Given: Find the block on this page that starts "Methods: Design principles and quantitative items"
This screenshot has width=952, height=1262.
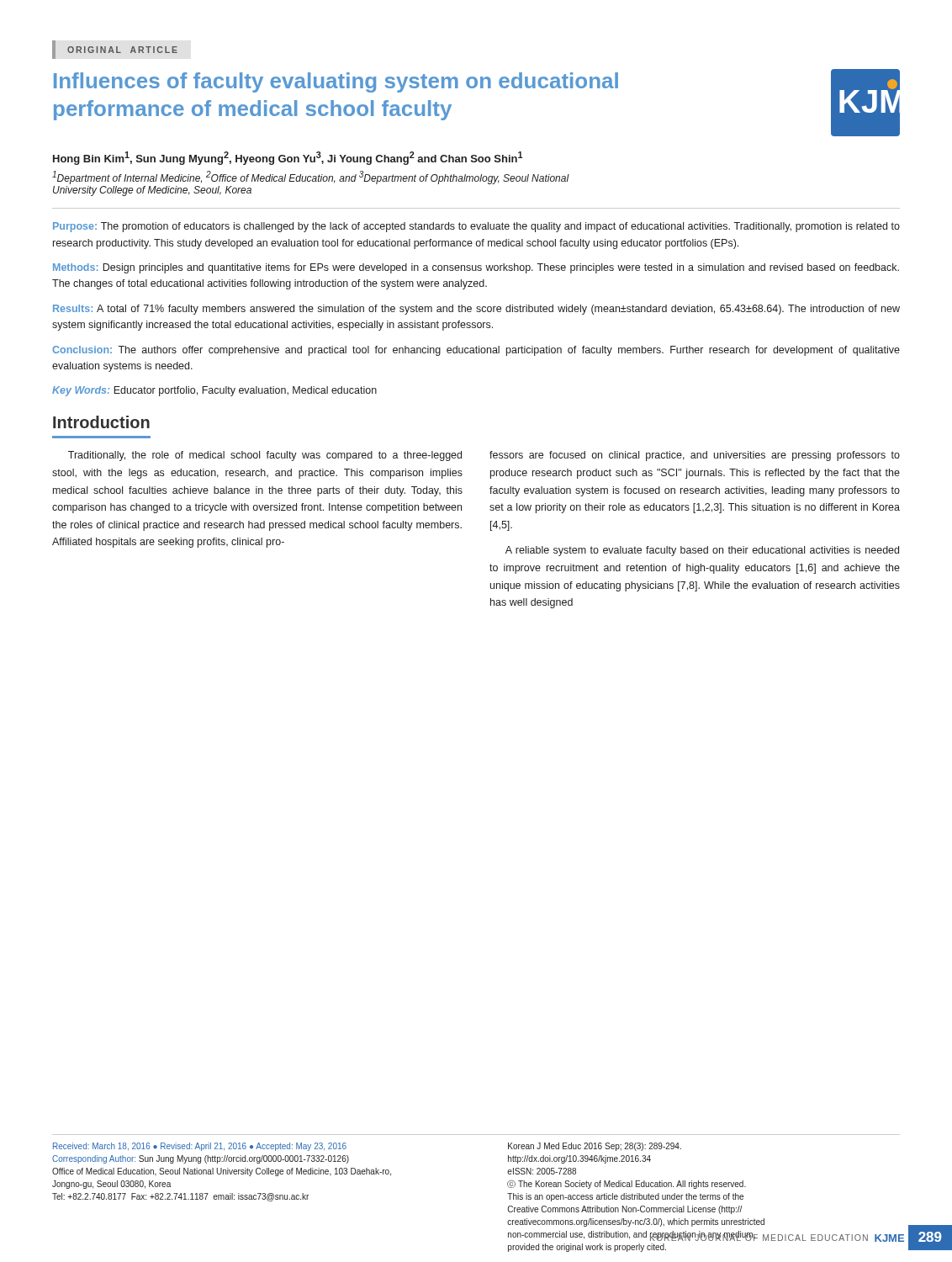Looking at the screenshot, I should pyautogui.click(x=476, y=276).
